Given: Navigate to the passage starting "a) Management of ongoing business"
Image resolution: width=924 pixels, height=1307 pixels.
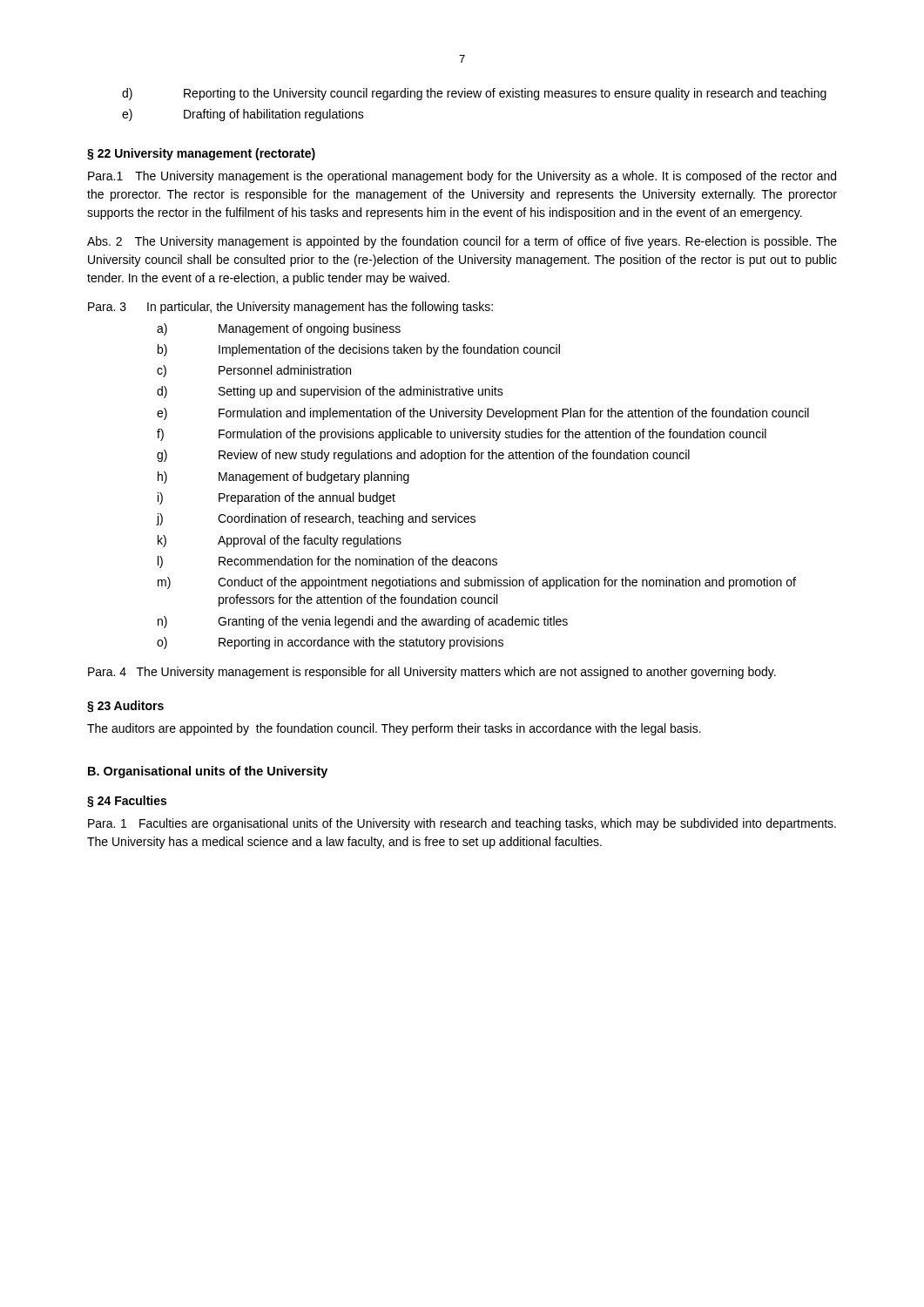Looking at the screenshot, I should click(279, 329).
